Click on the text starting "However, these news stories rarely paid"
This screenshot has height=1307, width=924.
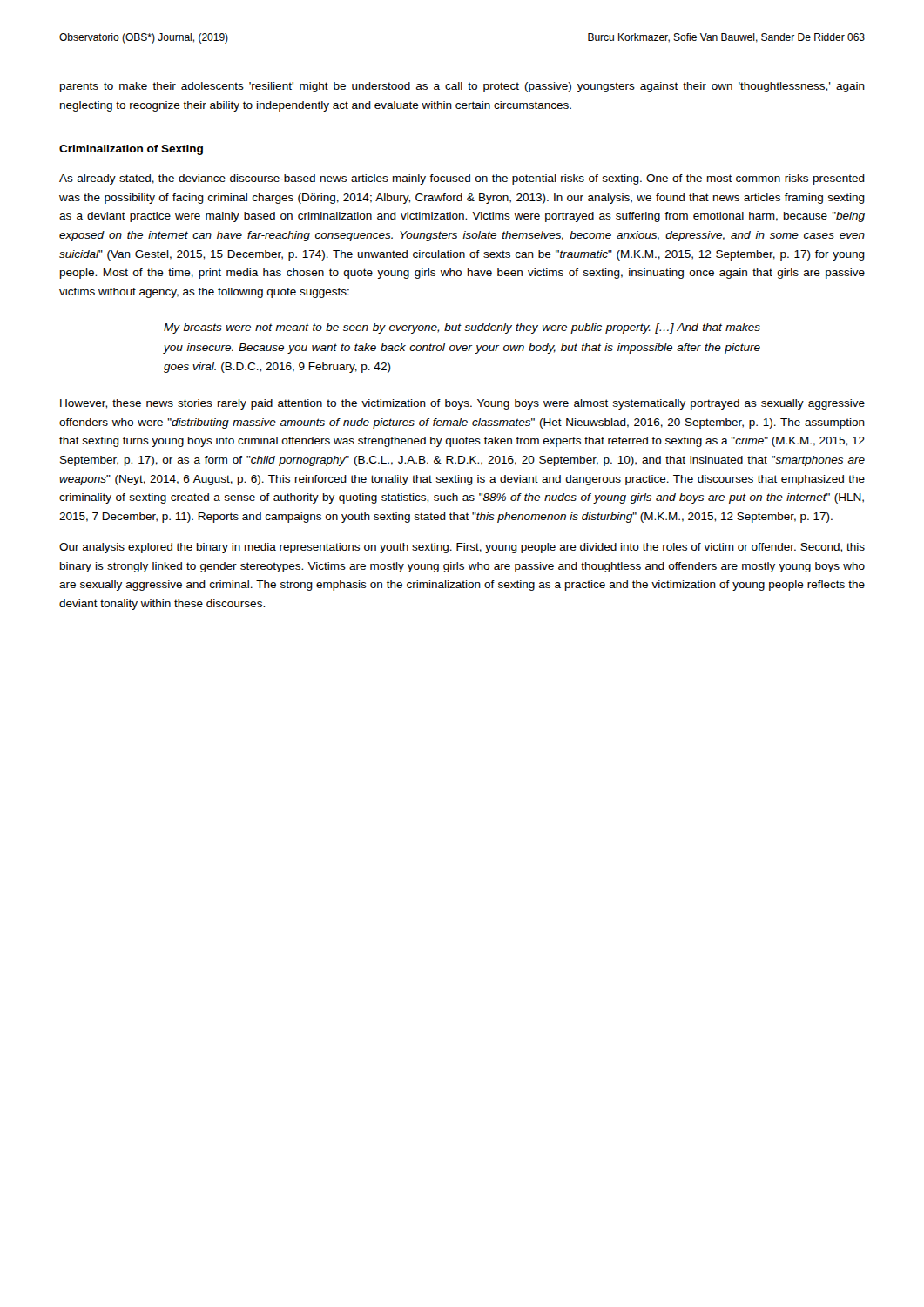(462, 504)
